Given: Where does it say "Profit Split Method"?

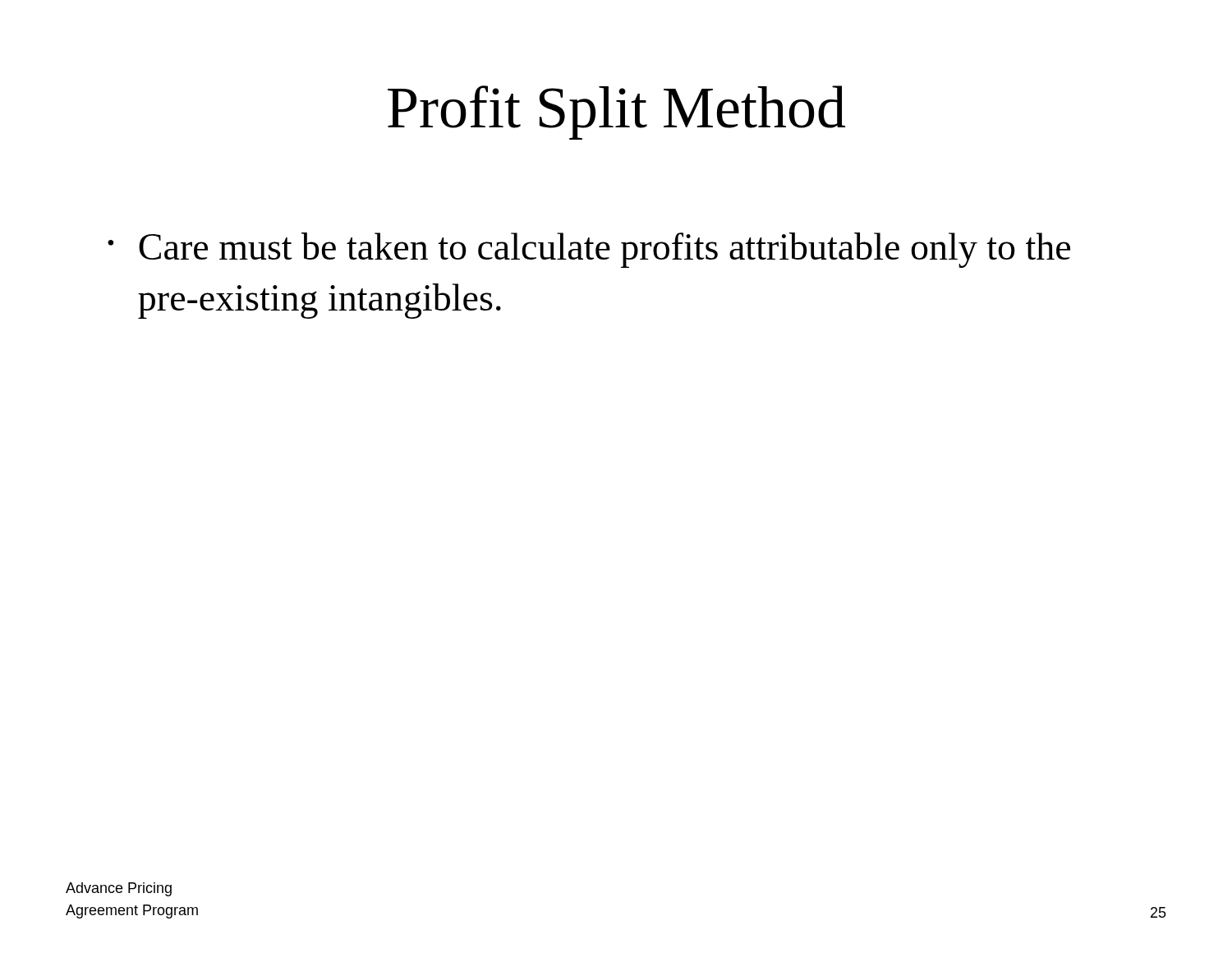Looking at the screenshot, I should click(x=616, y=108).
